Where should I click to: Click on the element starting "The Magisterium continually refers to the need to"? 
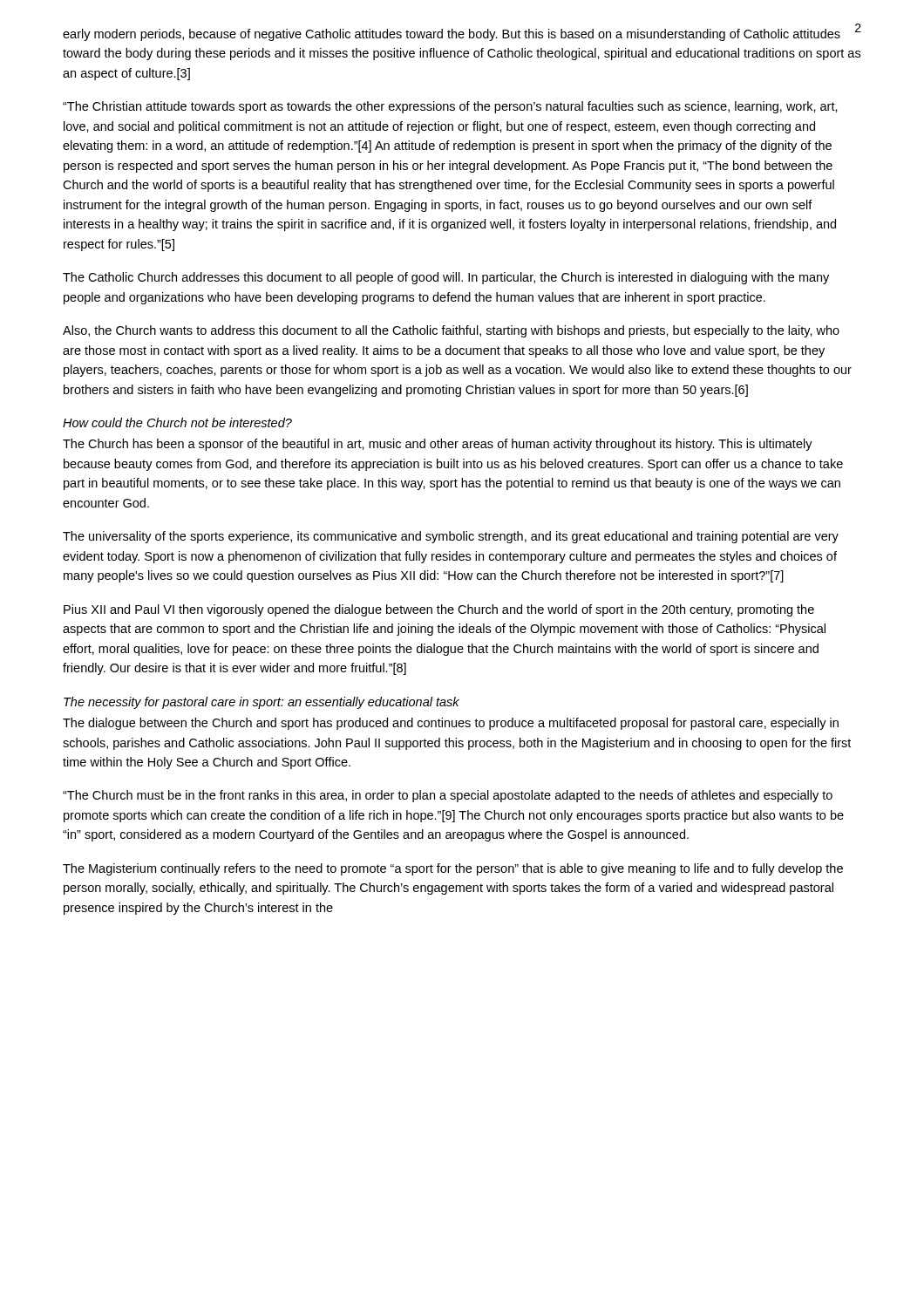pos(462,888)
